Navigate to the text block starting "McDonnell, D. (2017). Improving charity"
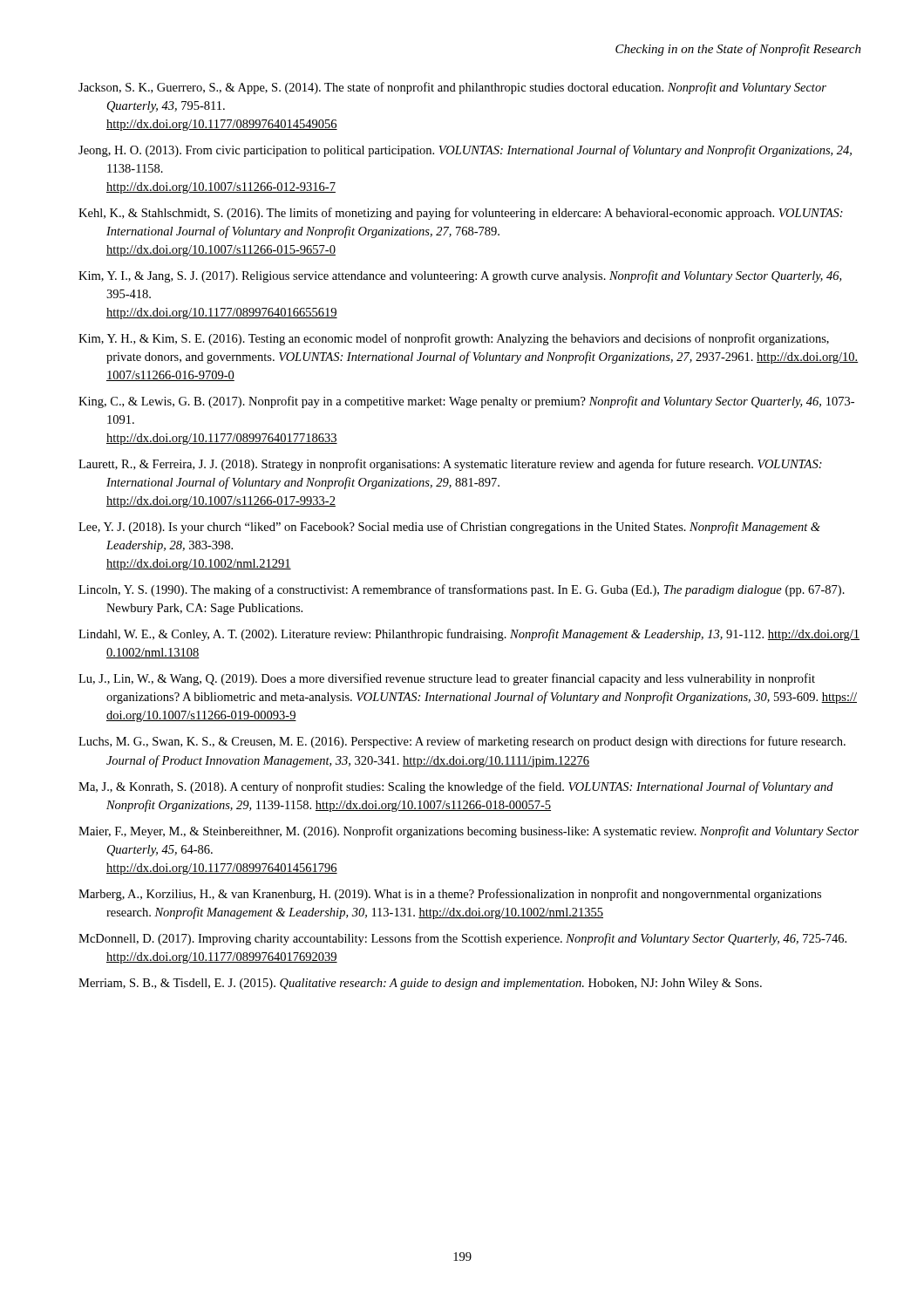The width and height of the screenshot is (924, 1308). [463, 947]
